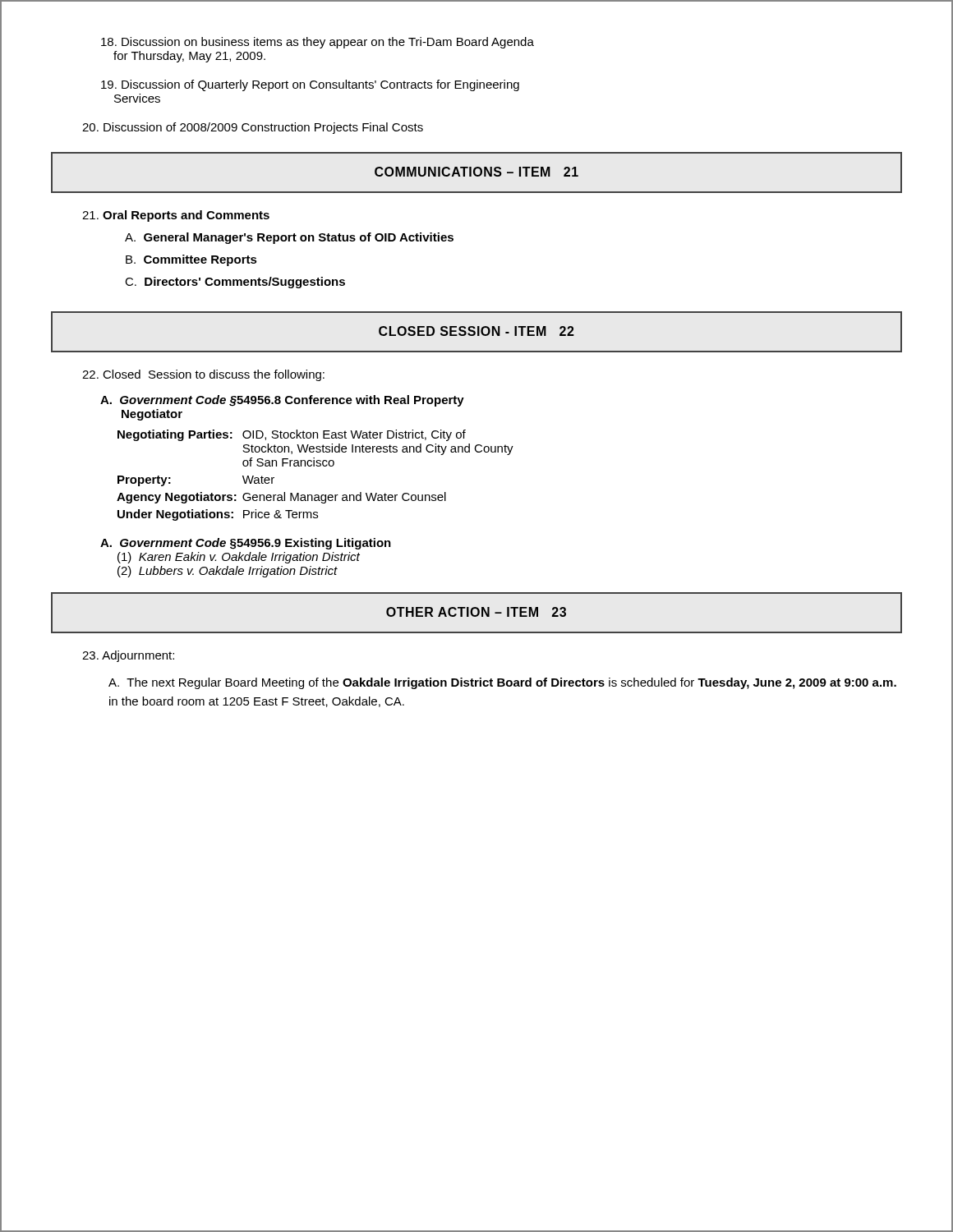953x1232 pixels.
Task: Find the block on this page that starts "22. Closed Session to"
Action: click(204, 374)
